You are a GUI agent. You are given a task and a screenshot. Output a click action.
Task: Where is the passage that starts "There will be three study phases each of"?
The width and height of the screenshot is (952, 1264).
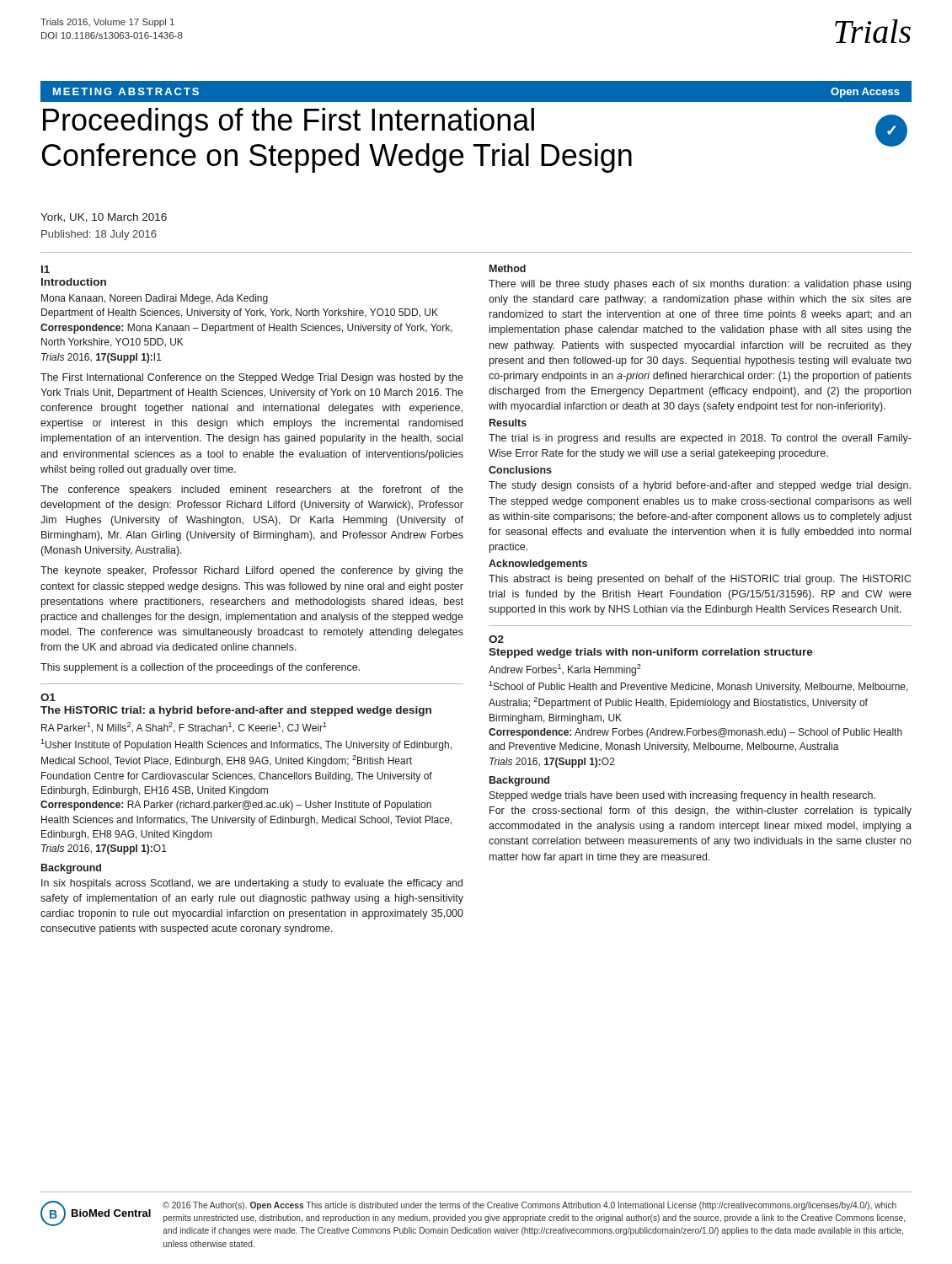pos(700,345)
